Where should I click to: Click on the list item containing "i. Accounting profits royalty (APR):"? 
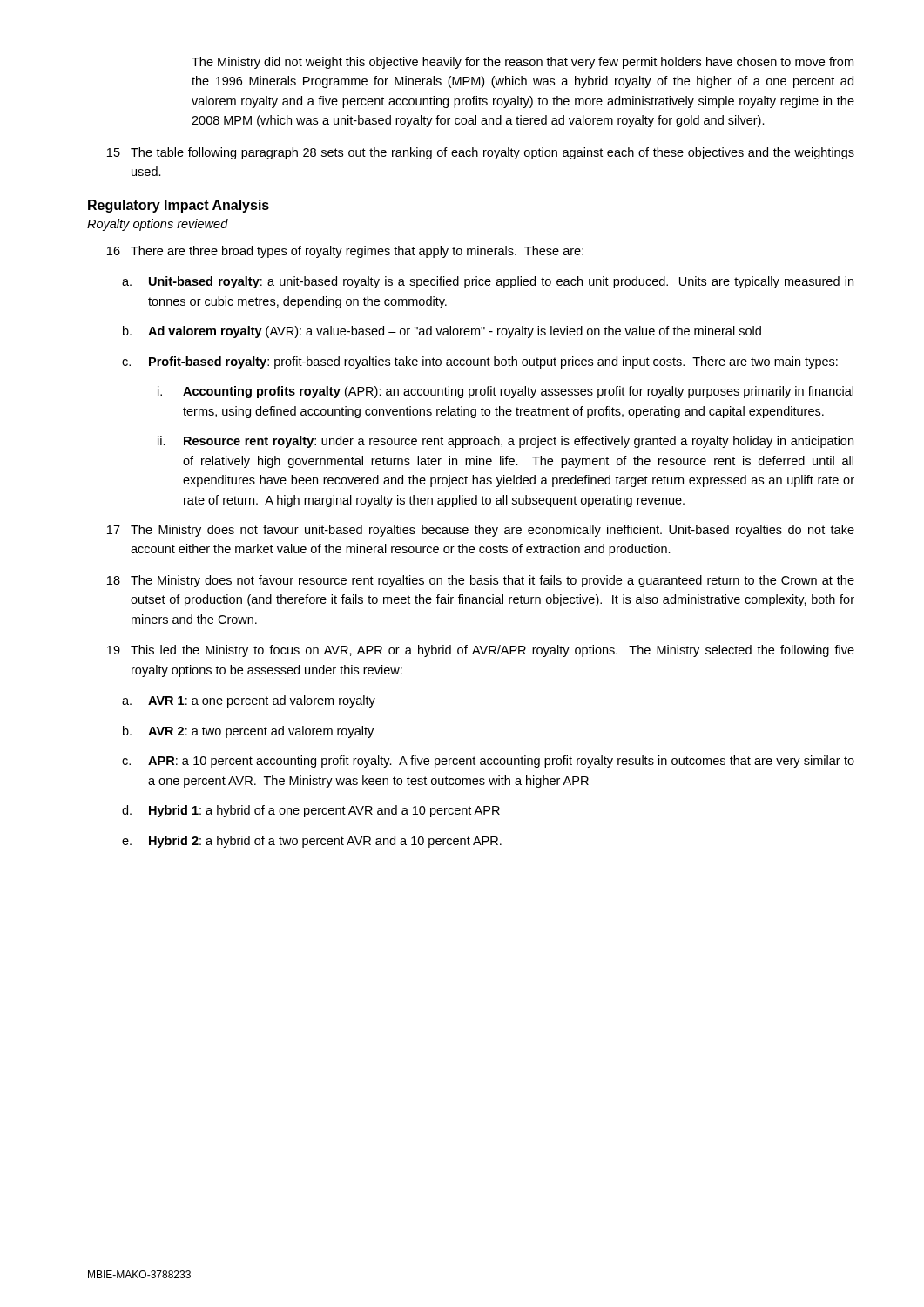[506, 401]
